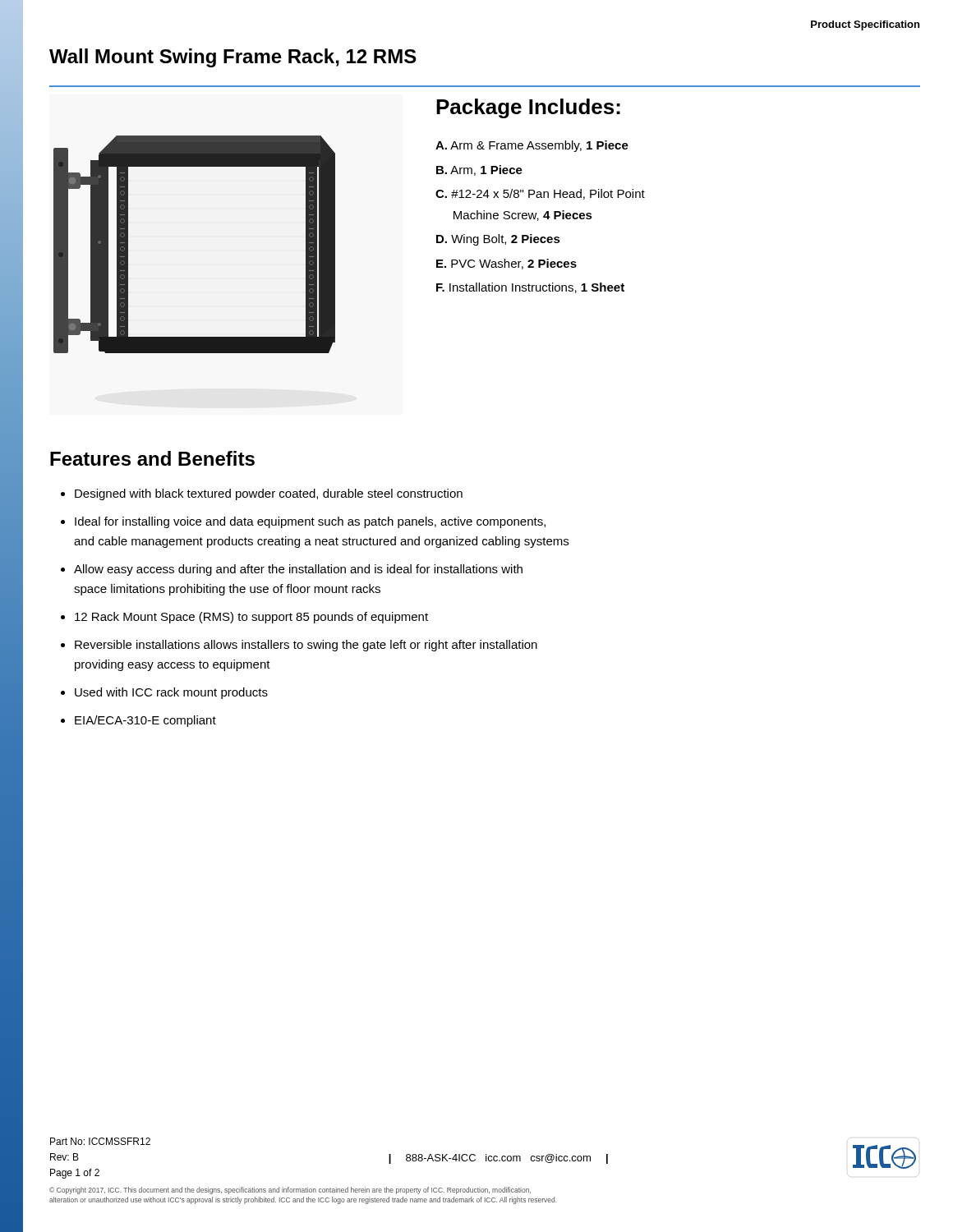Viewport: 953px width, 1232px height.
Task: Find the list item containing "Used with ICC rack"
Action: (x=171, y=692)
